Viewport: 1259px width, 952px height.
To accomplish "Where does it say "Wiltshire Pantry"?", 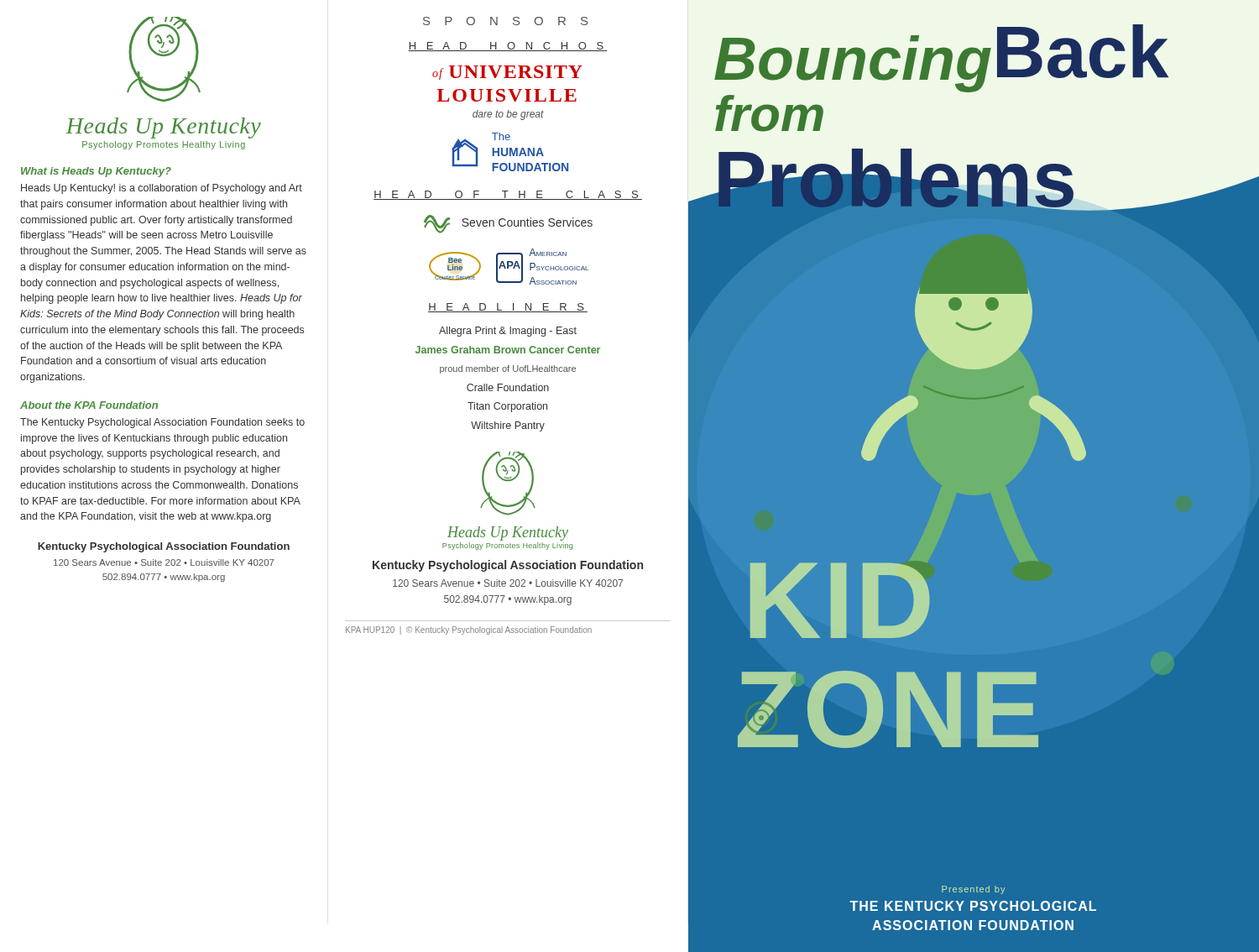I will [508, 425].
